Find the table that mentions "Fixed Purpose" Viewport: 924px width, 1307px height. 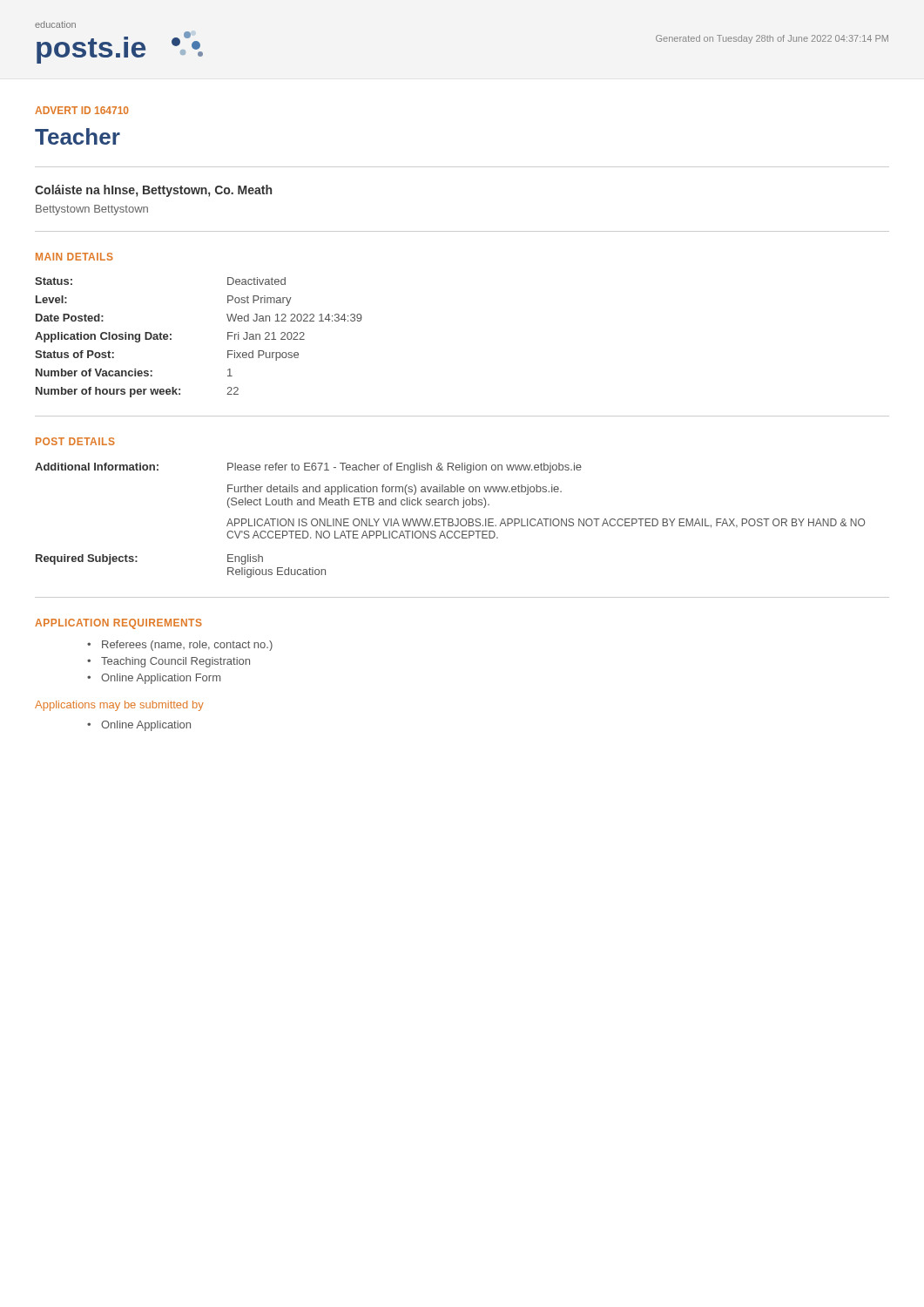point(462,336)
